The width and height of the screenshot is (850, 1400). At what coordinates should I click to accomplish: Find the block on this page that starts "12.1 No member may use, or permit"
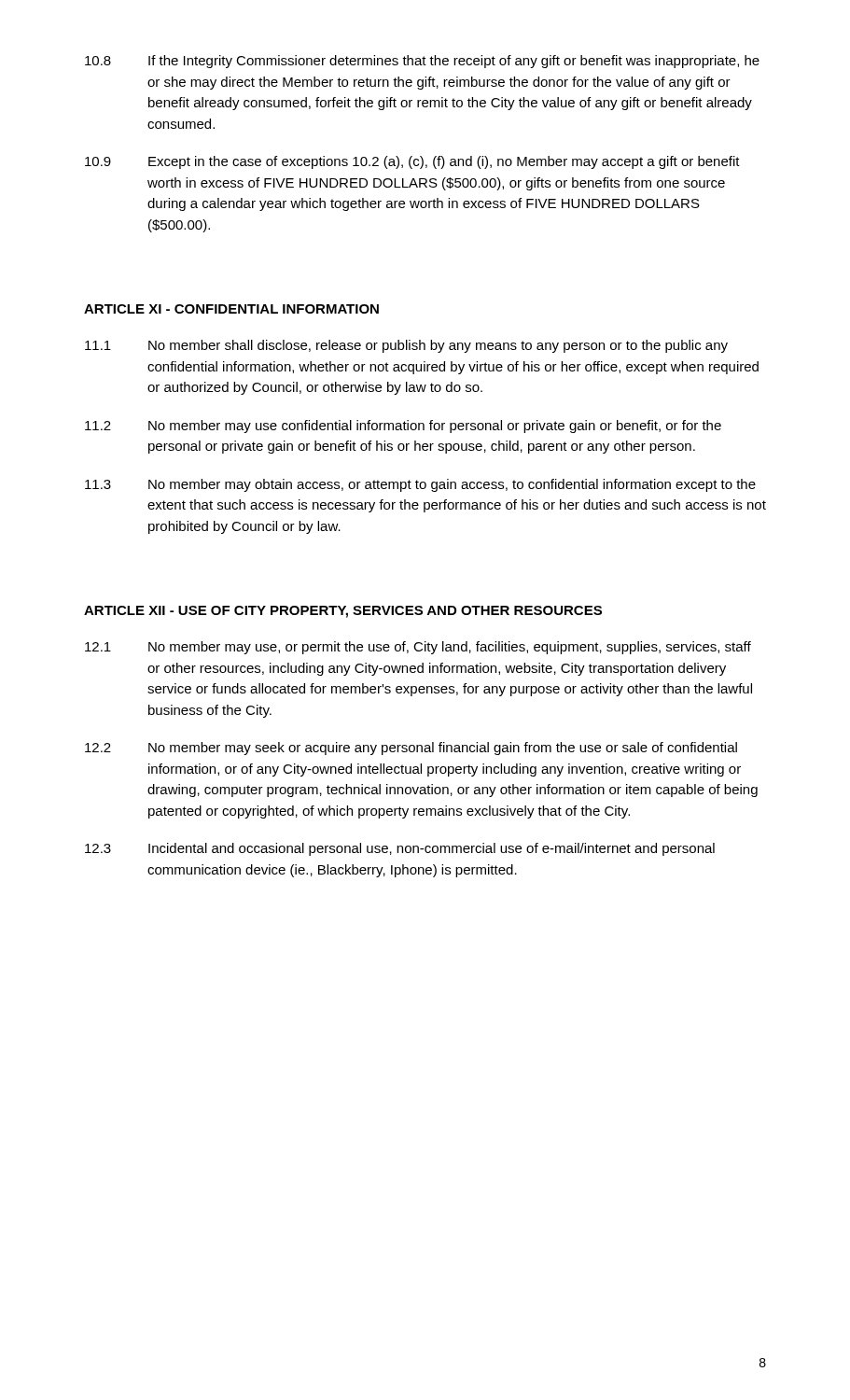point(425,679)
